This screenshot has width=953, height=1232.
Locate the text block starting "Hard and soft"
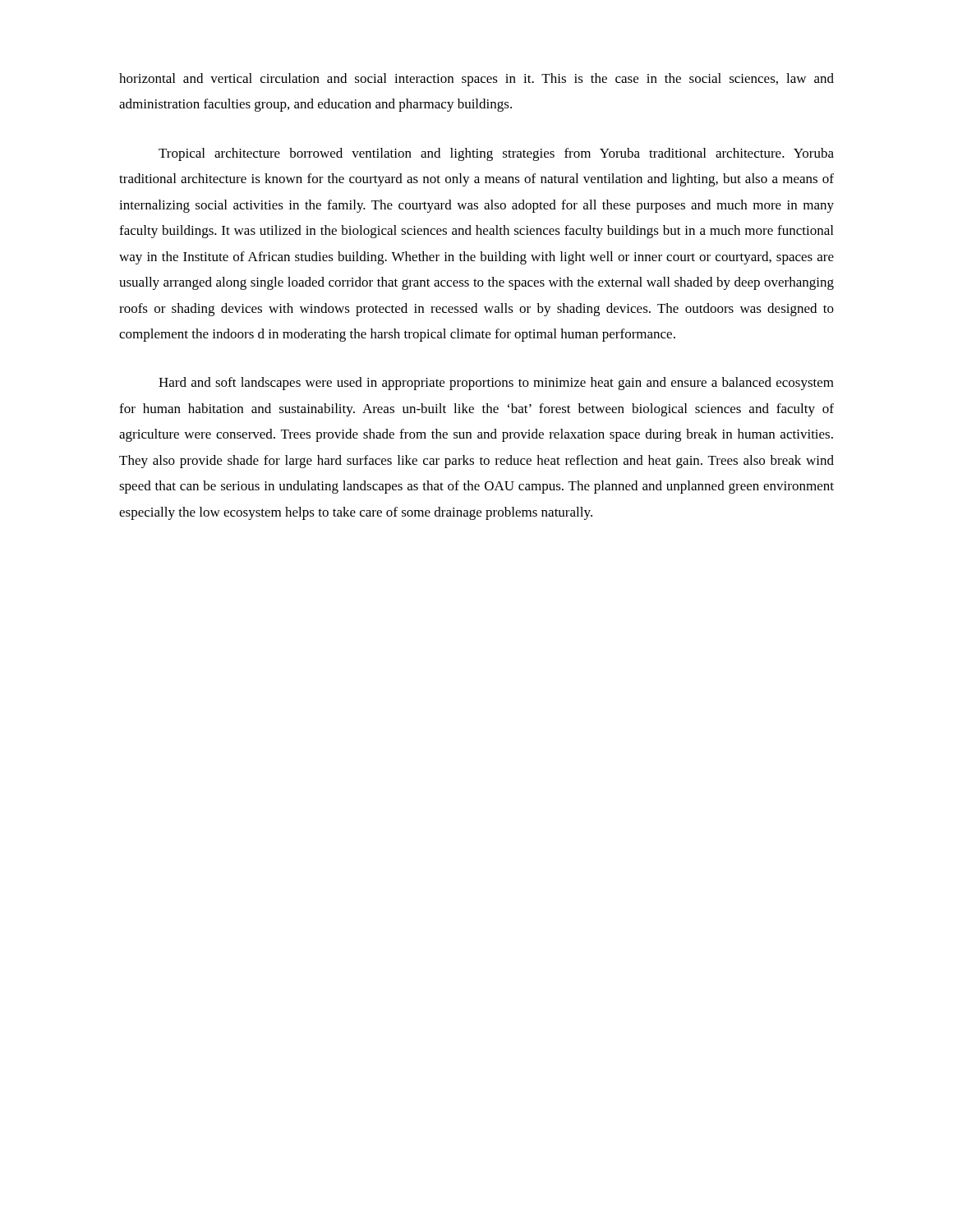click(x=476, y=447)
